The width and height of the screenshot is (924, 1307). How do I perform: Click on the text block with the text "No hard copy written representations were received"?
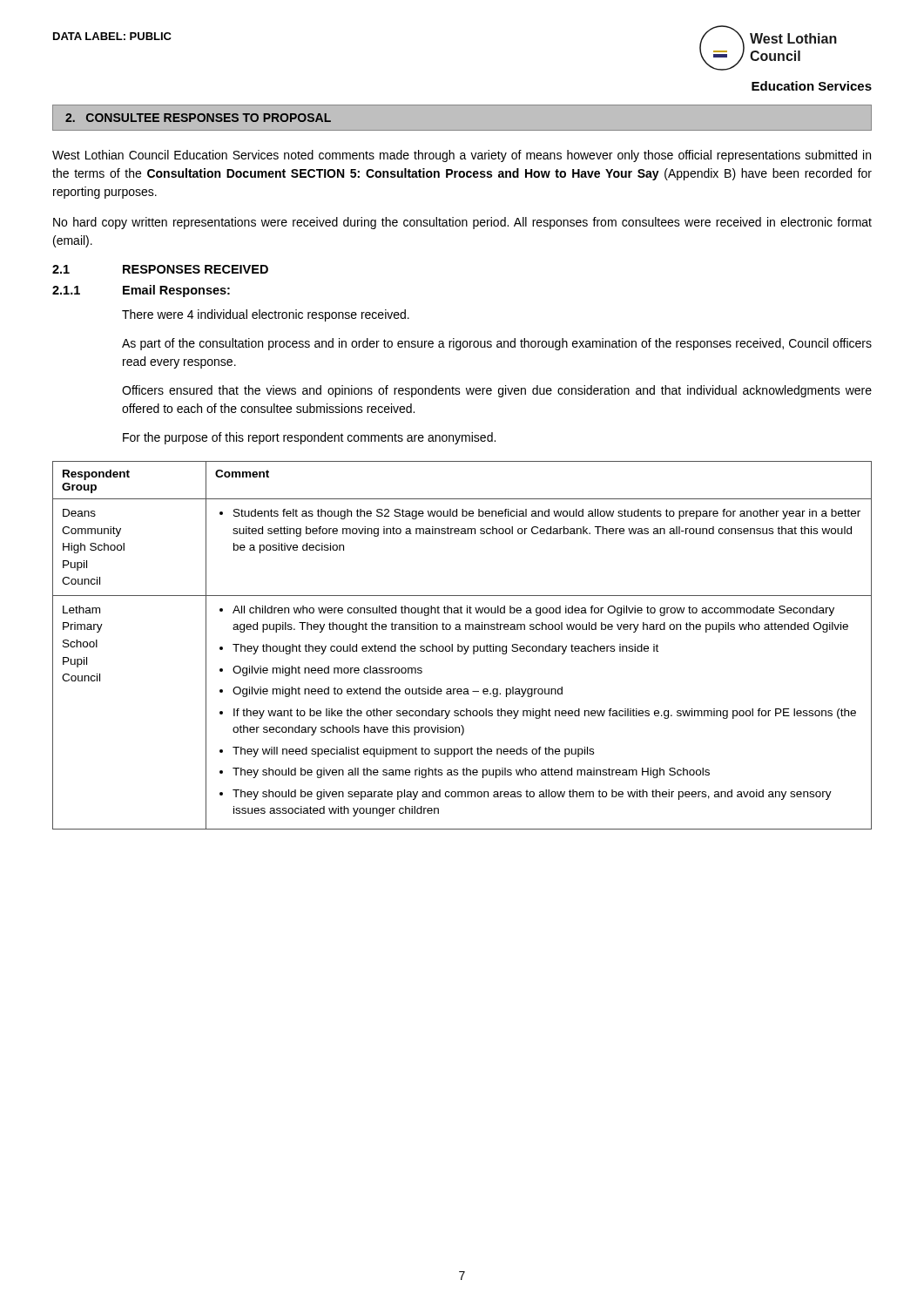[x=462, y=231]
